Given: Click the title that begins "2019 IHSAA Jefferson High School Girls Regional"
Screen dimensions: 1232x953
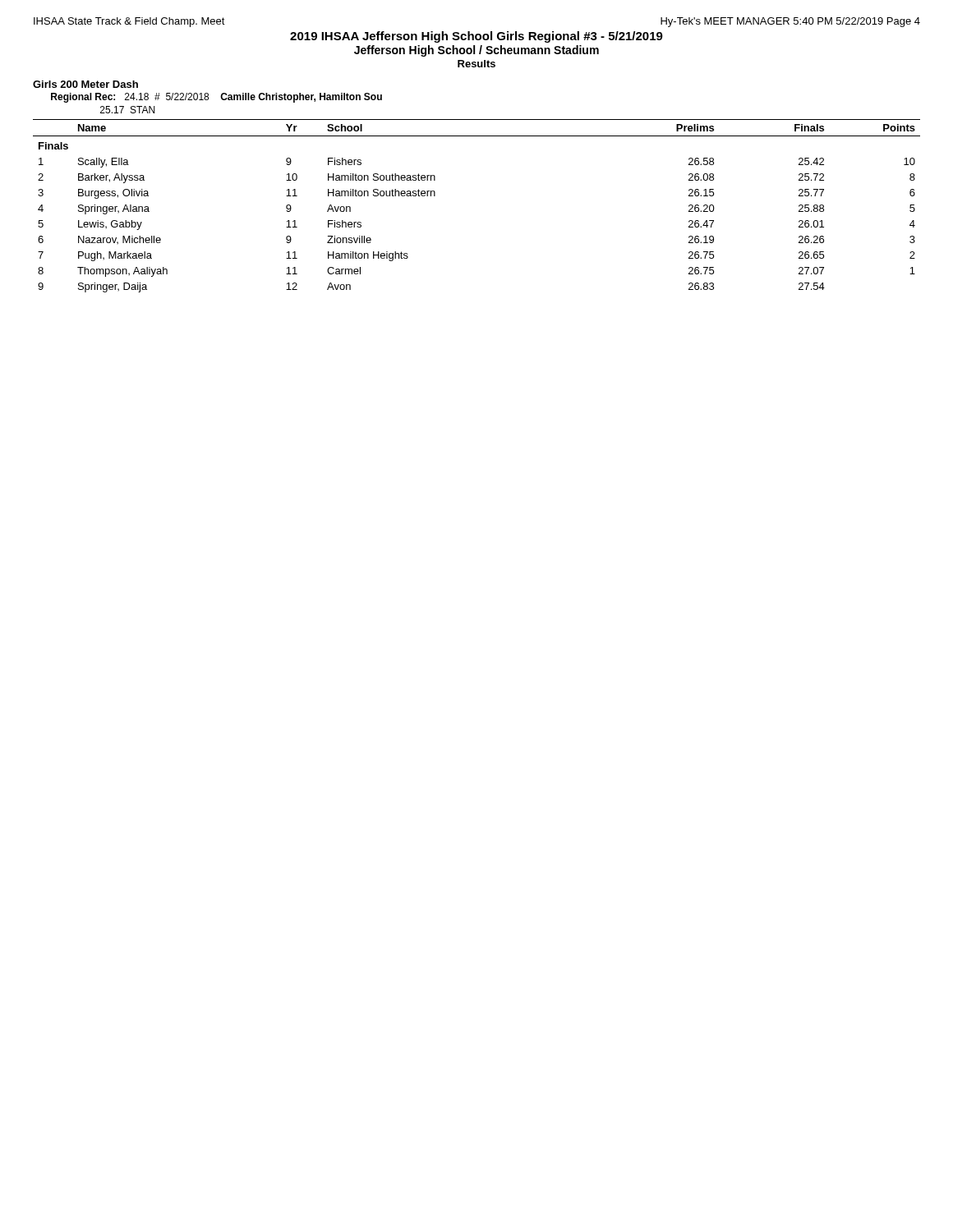Looking at the screenshot, I should click(x=476, y=36).
